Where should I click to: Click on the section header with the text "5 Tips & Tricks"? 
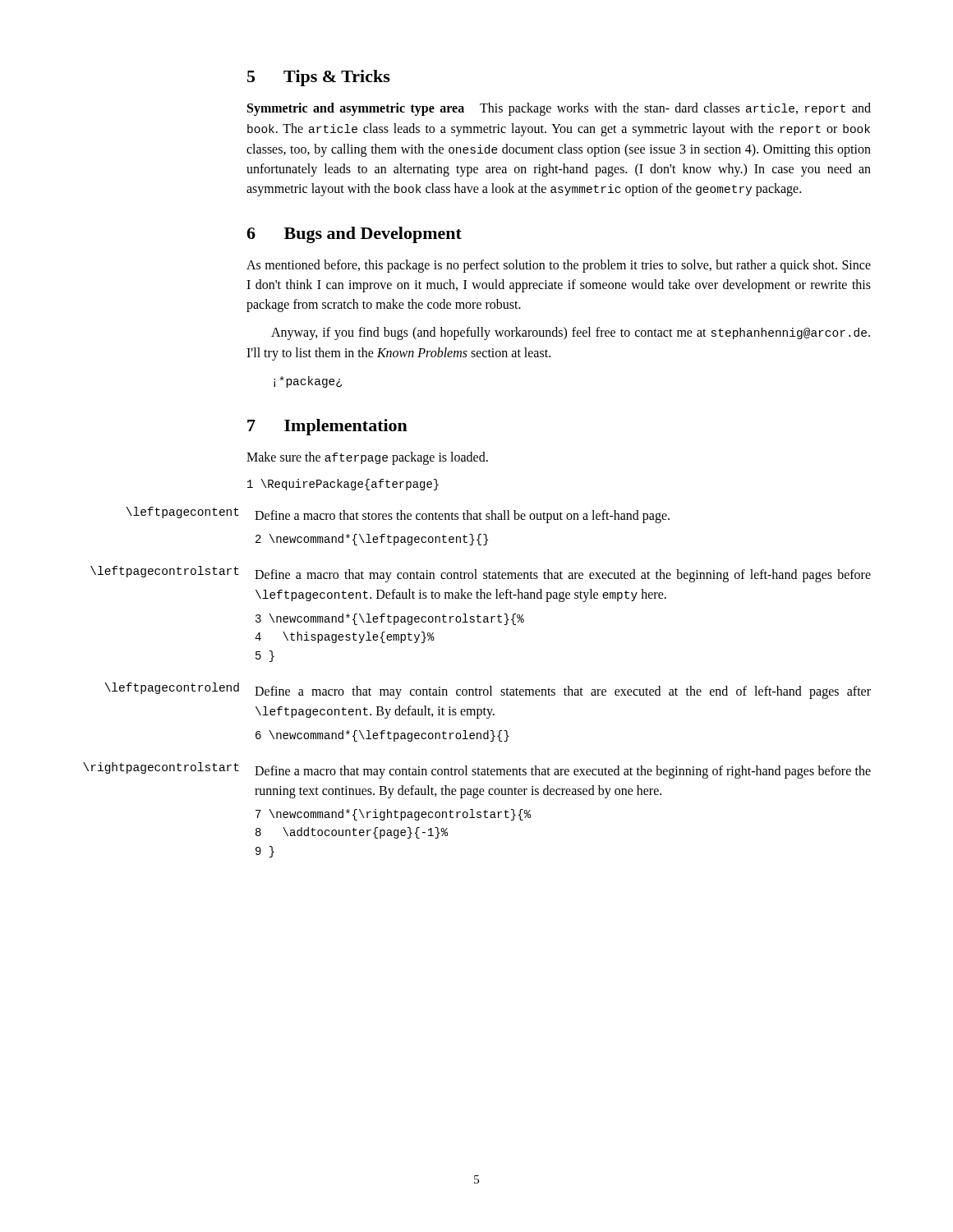point(318,76)
